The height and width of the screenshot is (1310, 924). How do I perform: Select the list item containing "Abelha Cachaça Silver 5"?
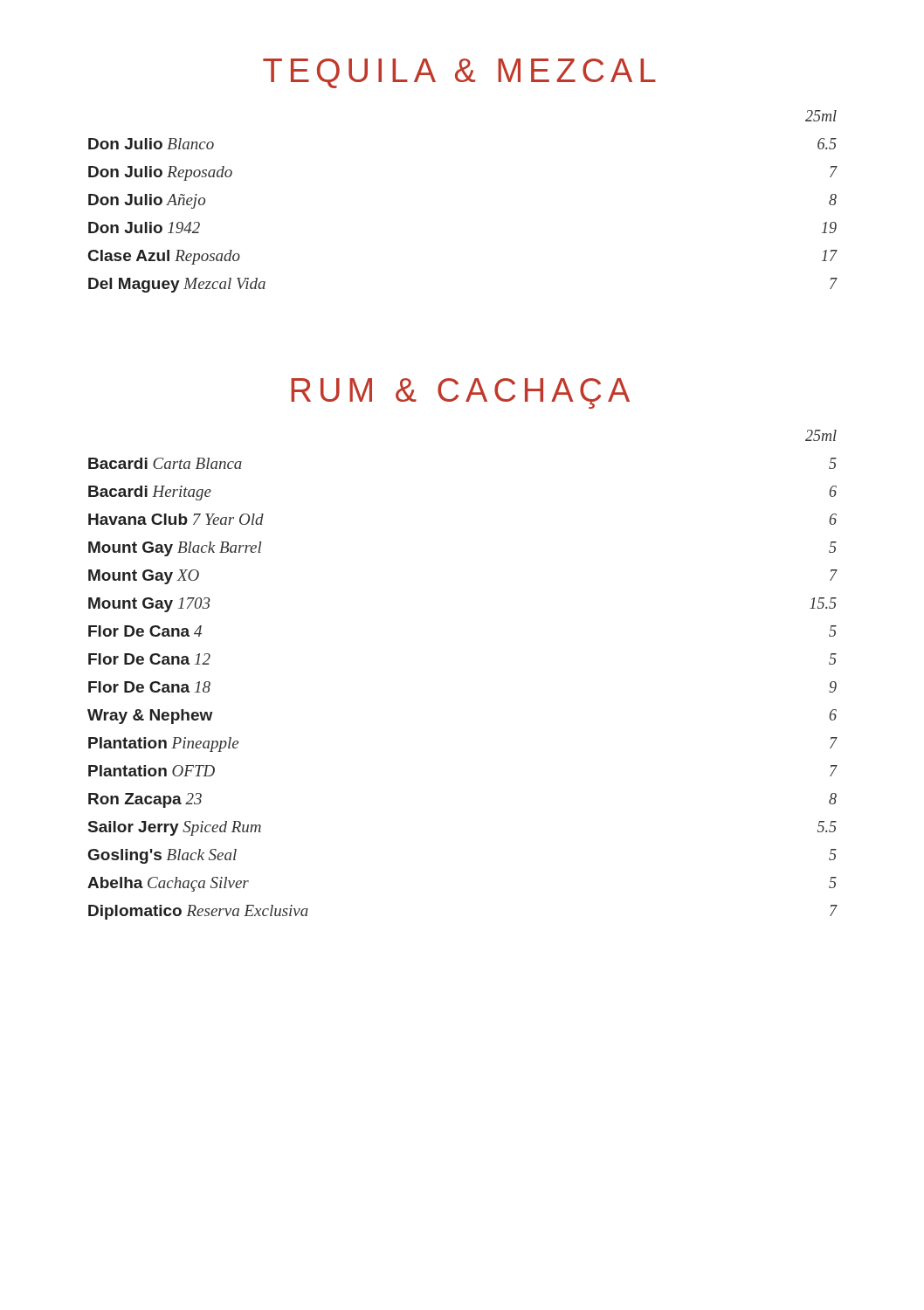[175, 884]
